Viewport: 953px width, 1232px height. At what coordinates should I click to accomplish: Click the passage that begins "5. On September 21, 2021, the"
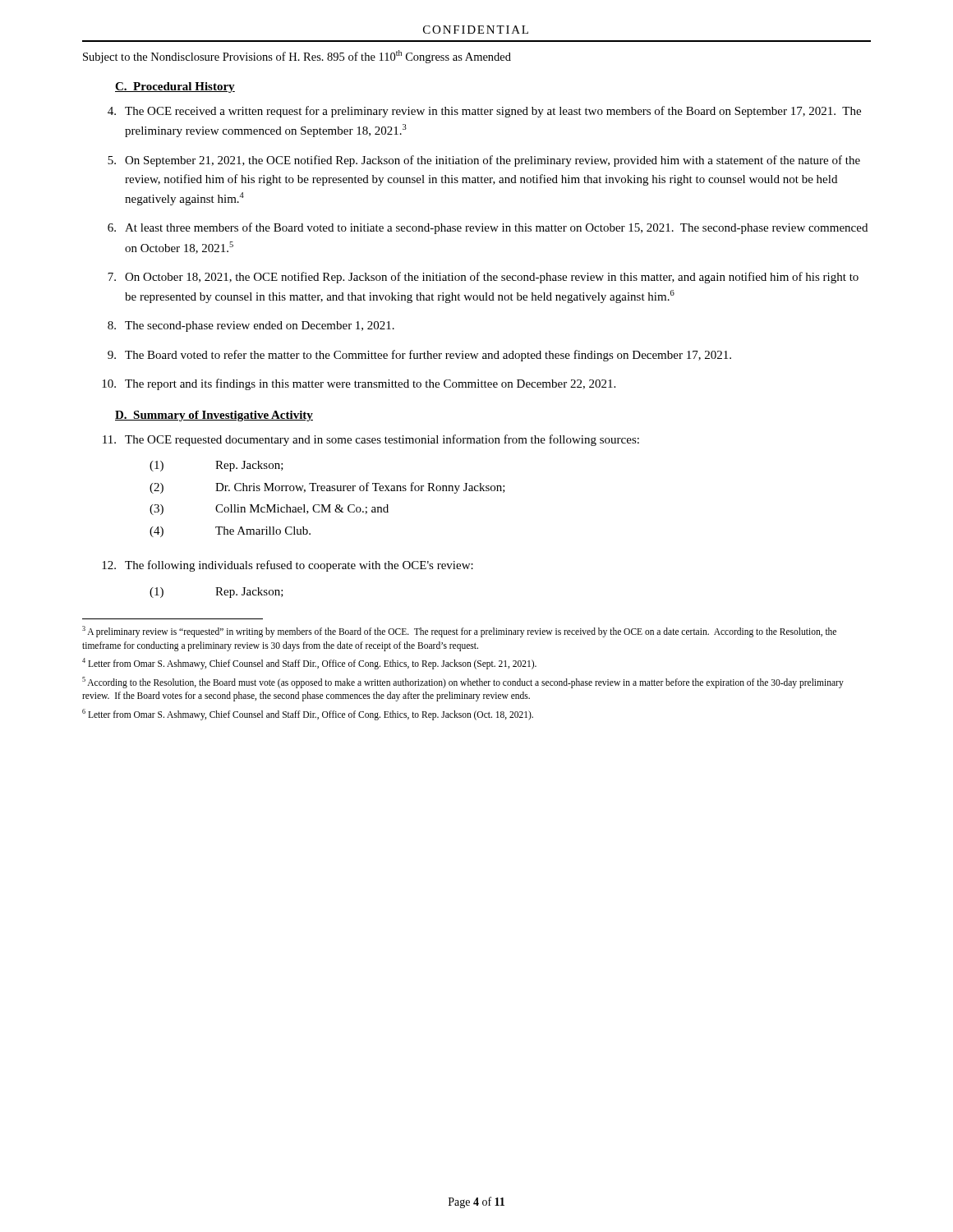476,180
